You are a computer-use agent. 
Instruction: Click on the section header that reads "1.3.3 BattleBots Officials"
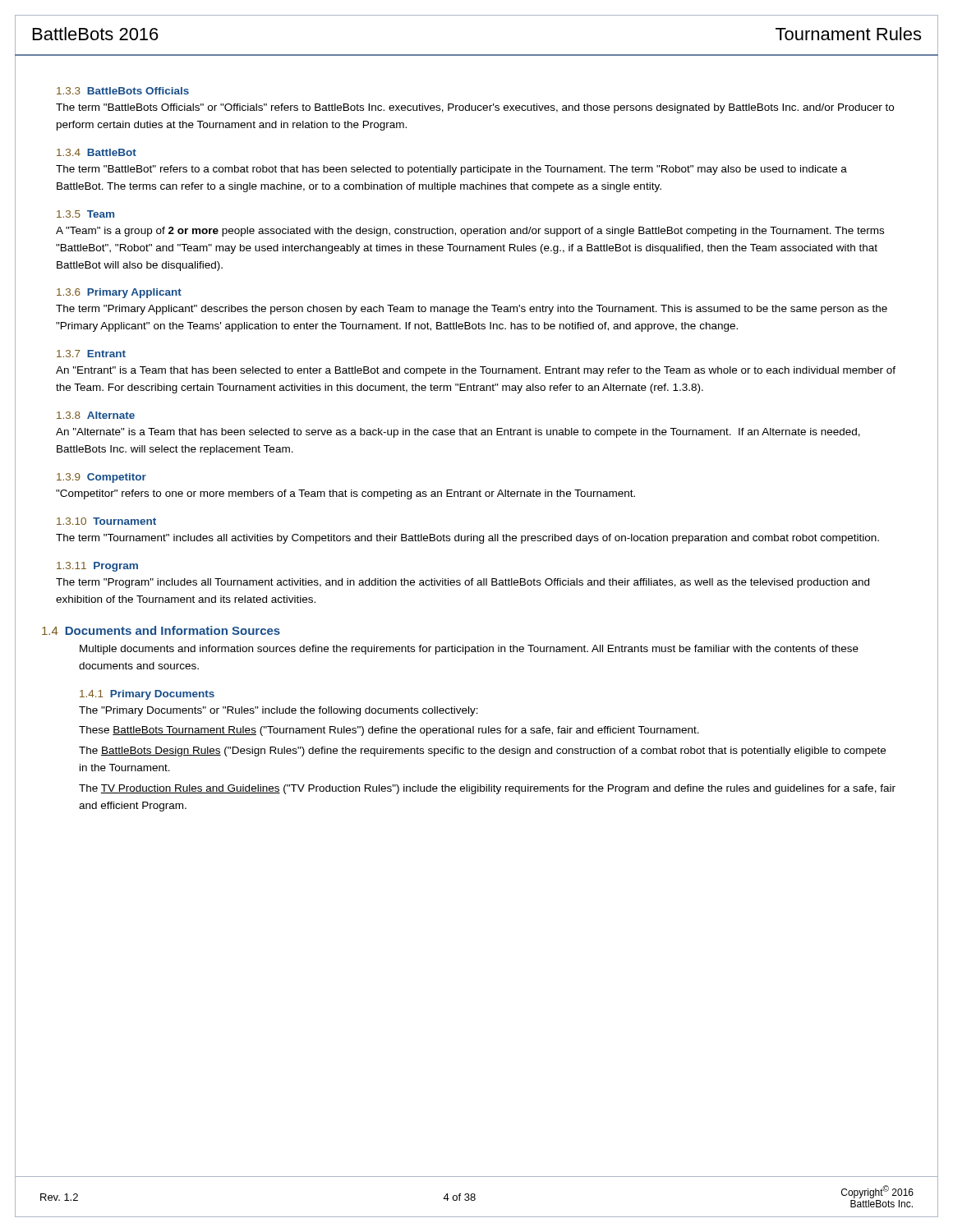coord(123,90)
